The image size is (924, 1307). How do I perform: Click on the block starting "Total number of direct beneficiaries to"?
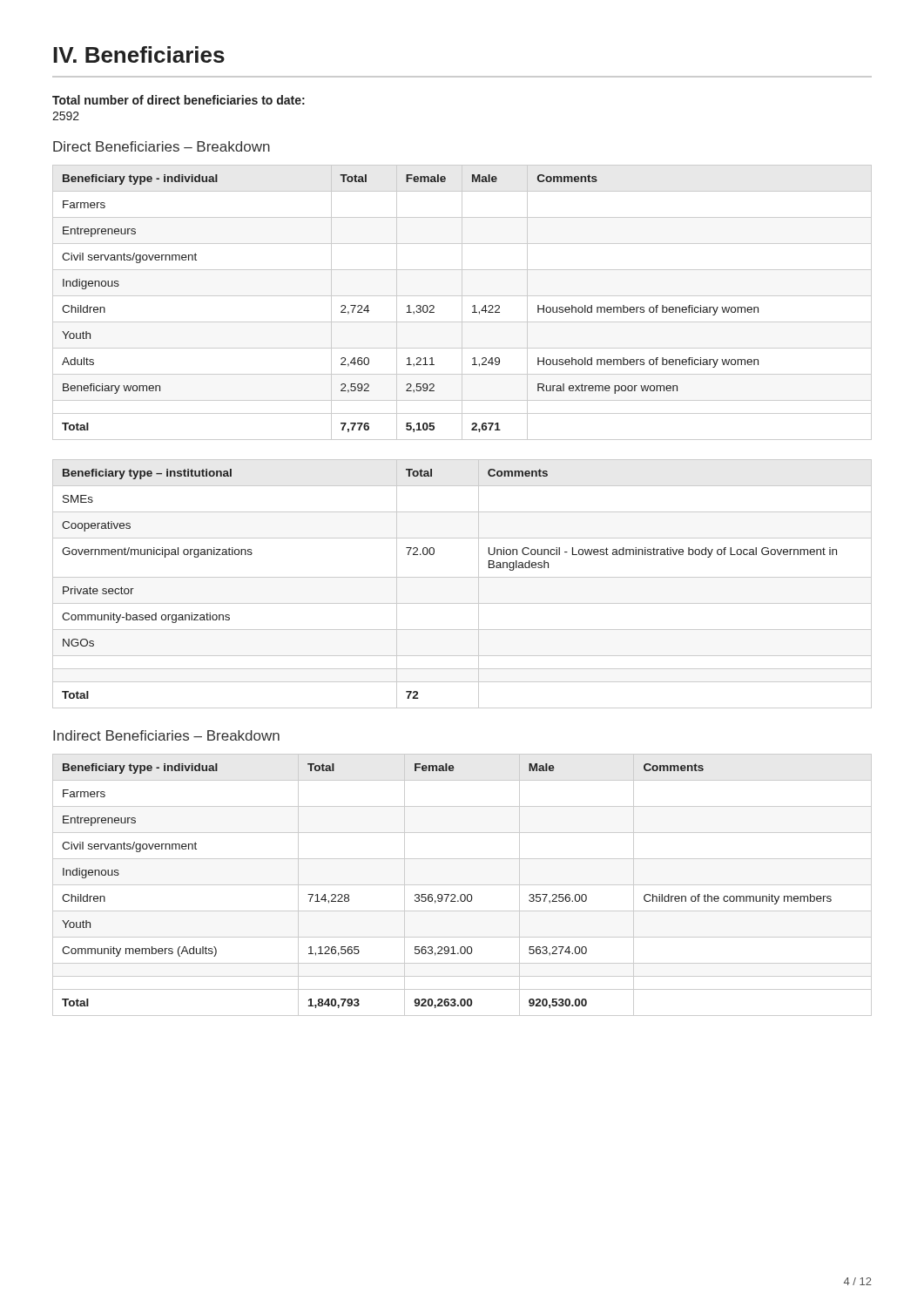(179, 100)
